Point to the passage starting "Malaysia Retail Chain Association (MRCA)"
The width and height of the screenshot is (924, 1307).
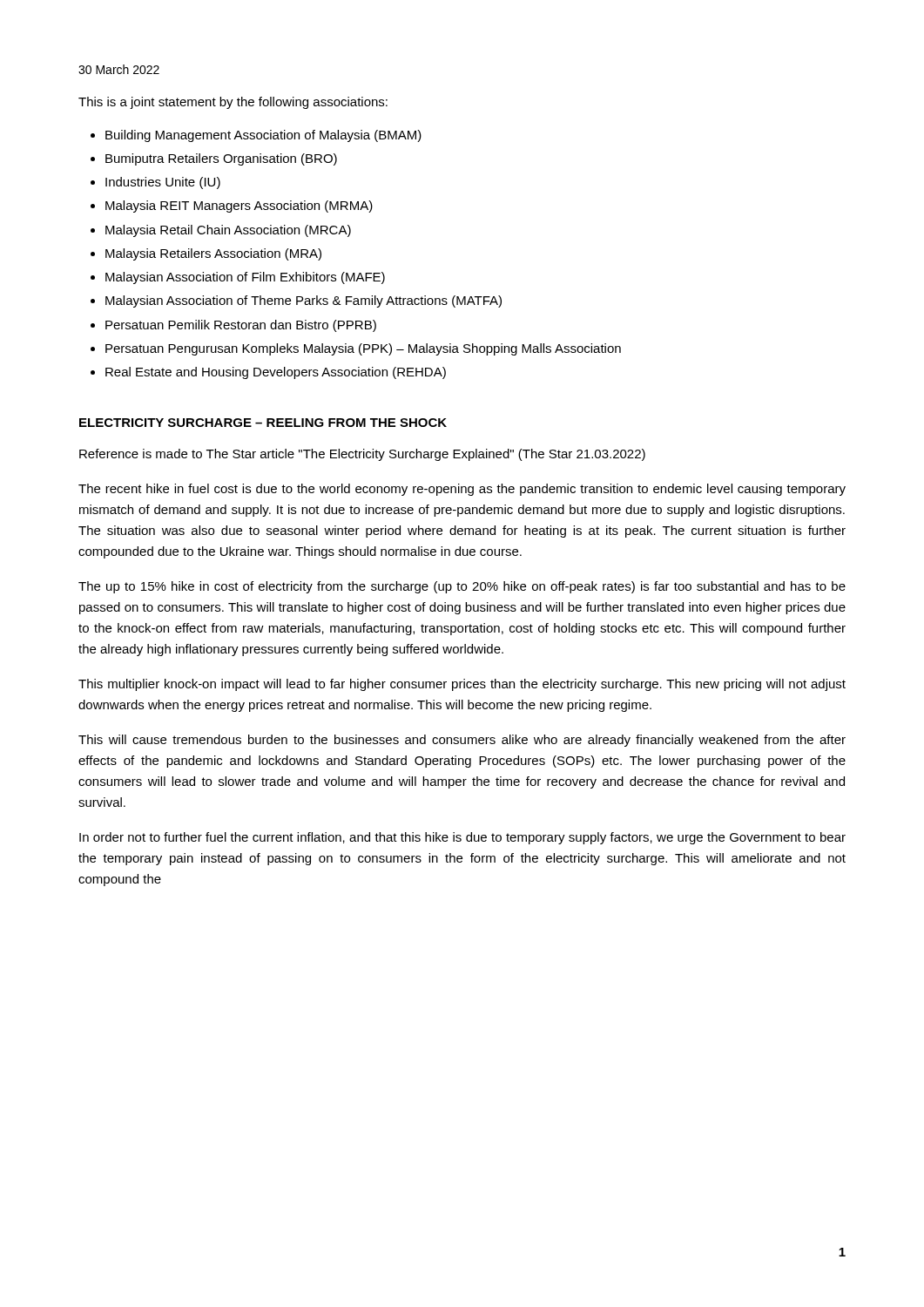click(228, 231)
